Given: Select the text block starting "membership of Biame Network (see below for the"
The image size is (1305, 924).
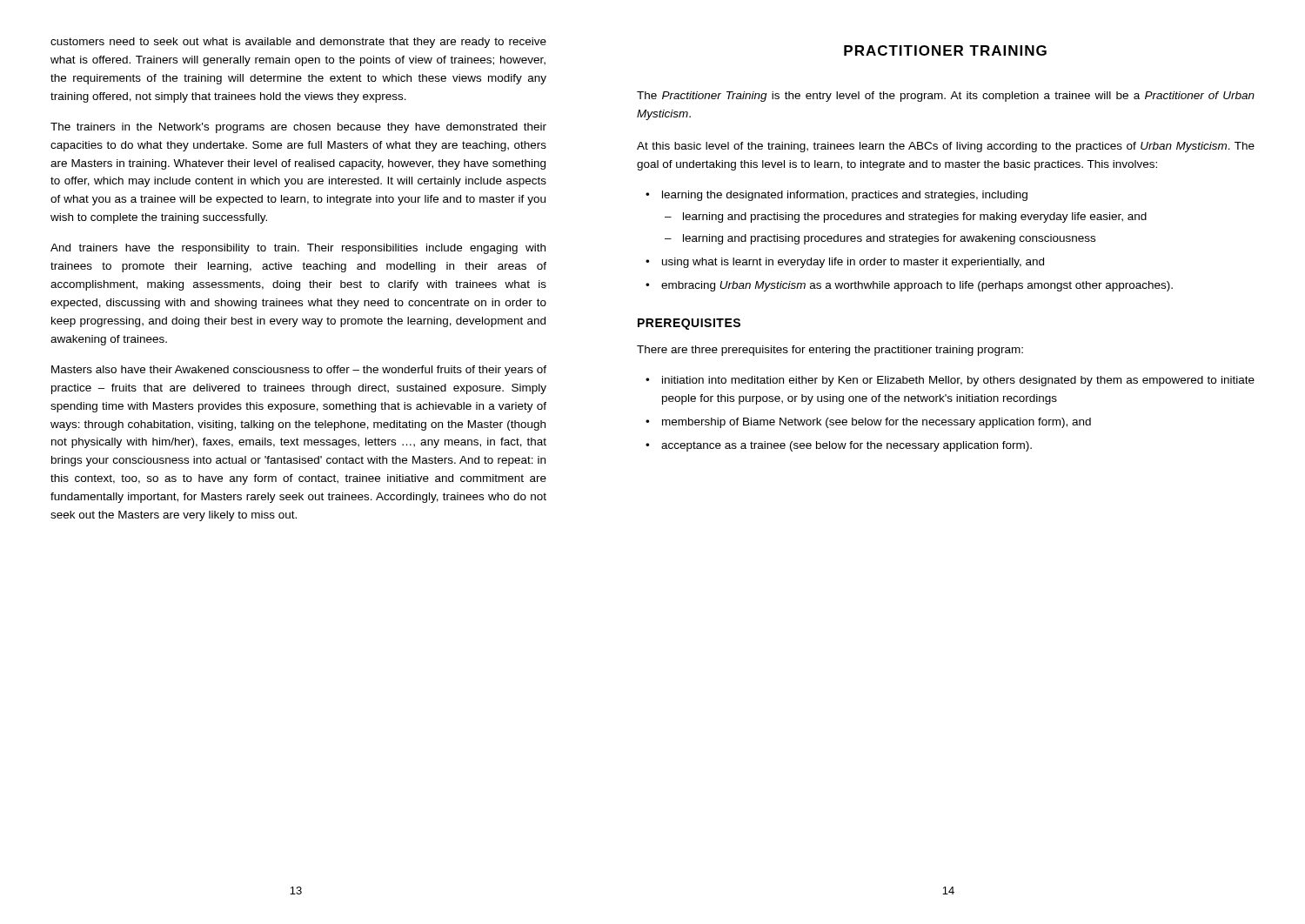Looking at the screenshot, I should (x=876, y=422).
